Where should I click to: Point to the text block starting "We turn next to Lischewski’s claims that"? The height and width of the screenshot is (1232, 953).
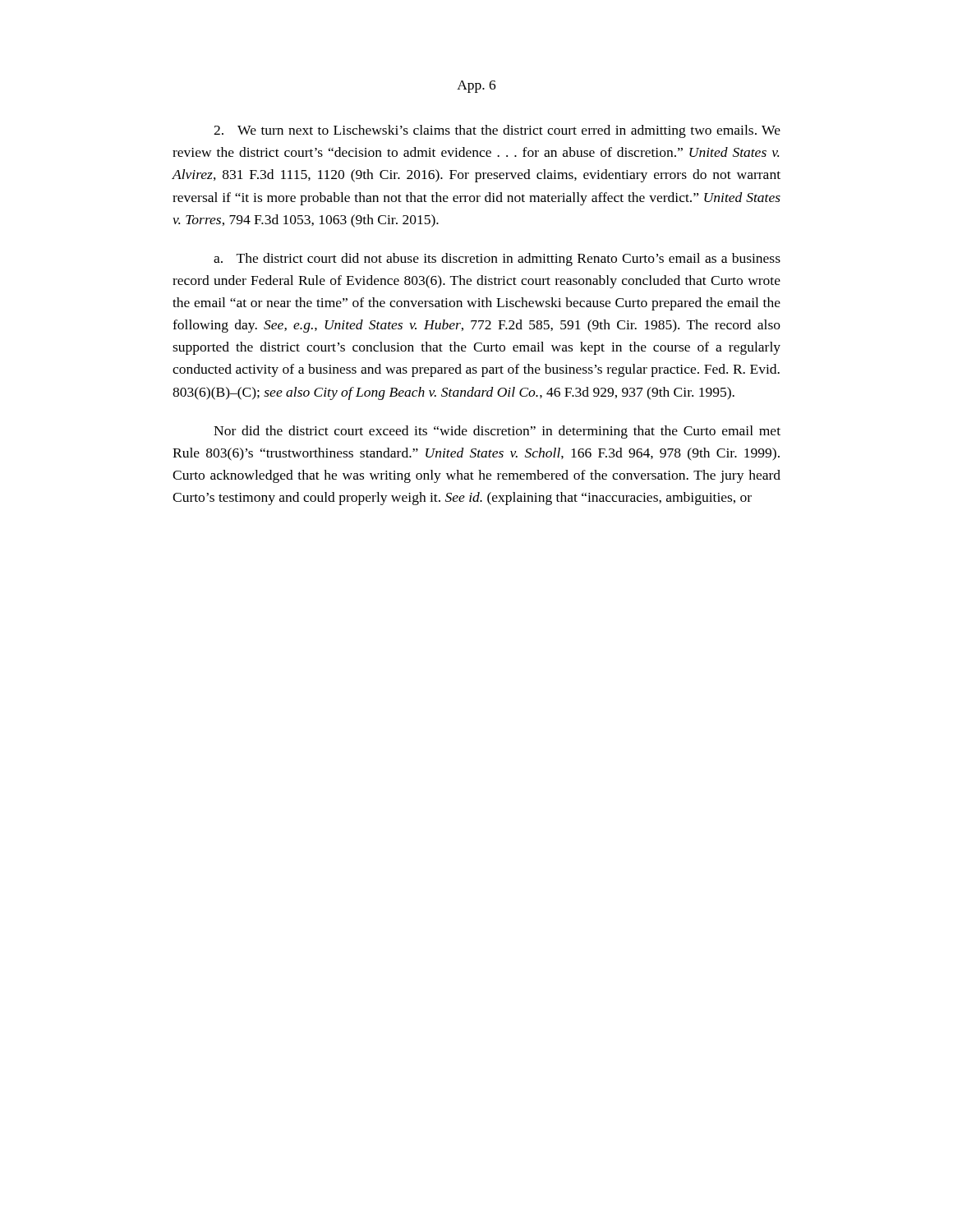coord(476,174)
